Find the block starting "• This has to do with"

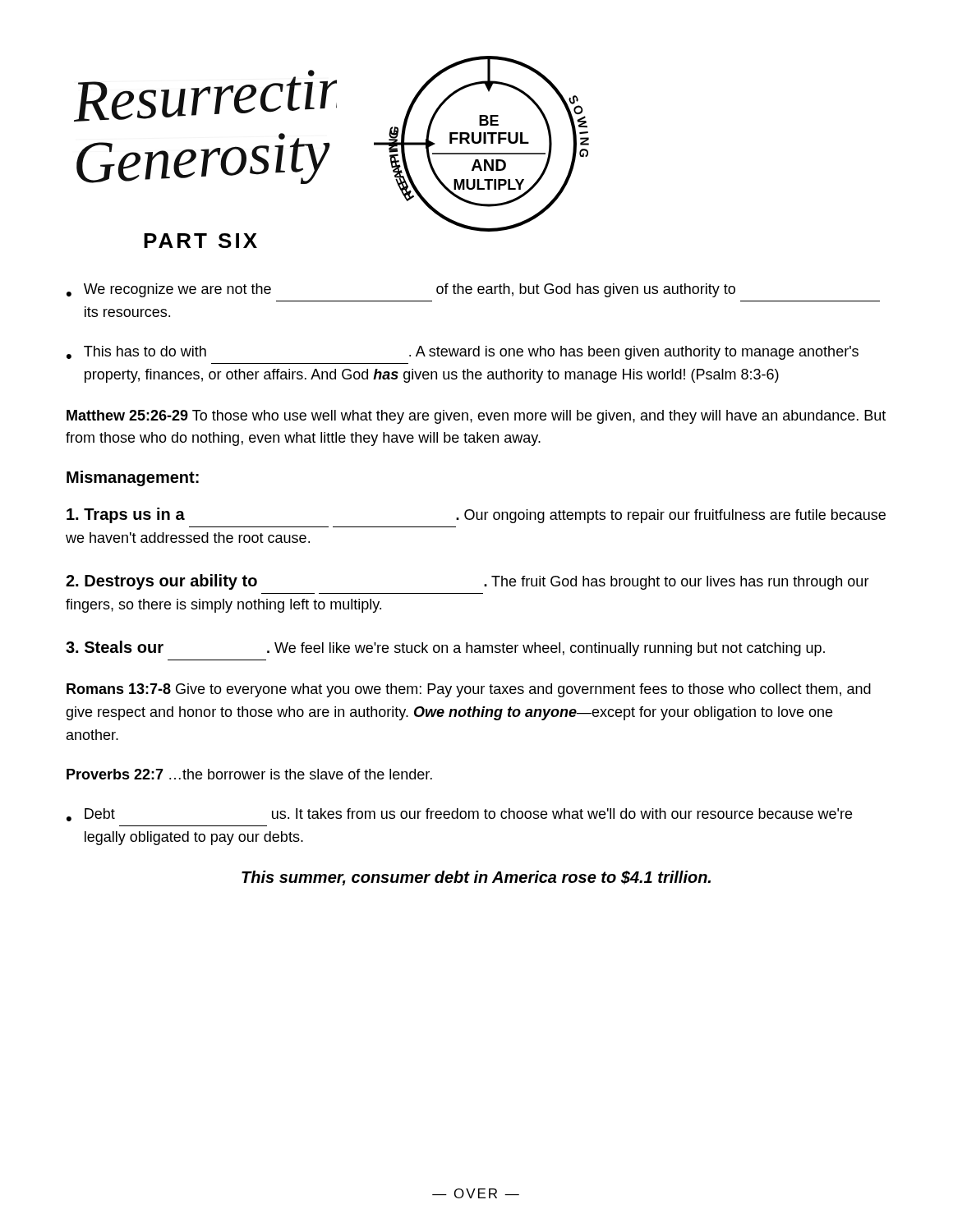click(476, 364)
